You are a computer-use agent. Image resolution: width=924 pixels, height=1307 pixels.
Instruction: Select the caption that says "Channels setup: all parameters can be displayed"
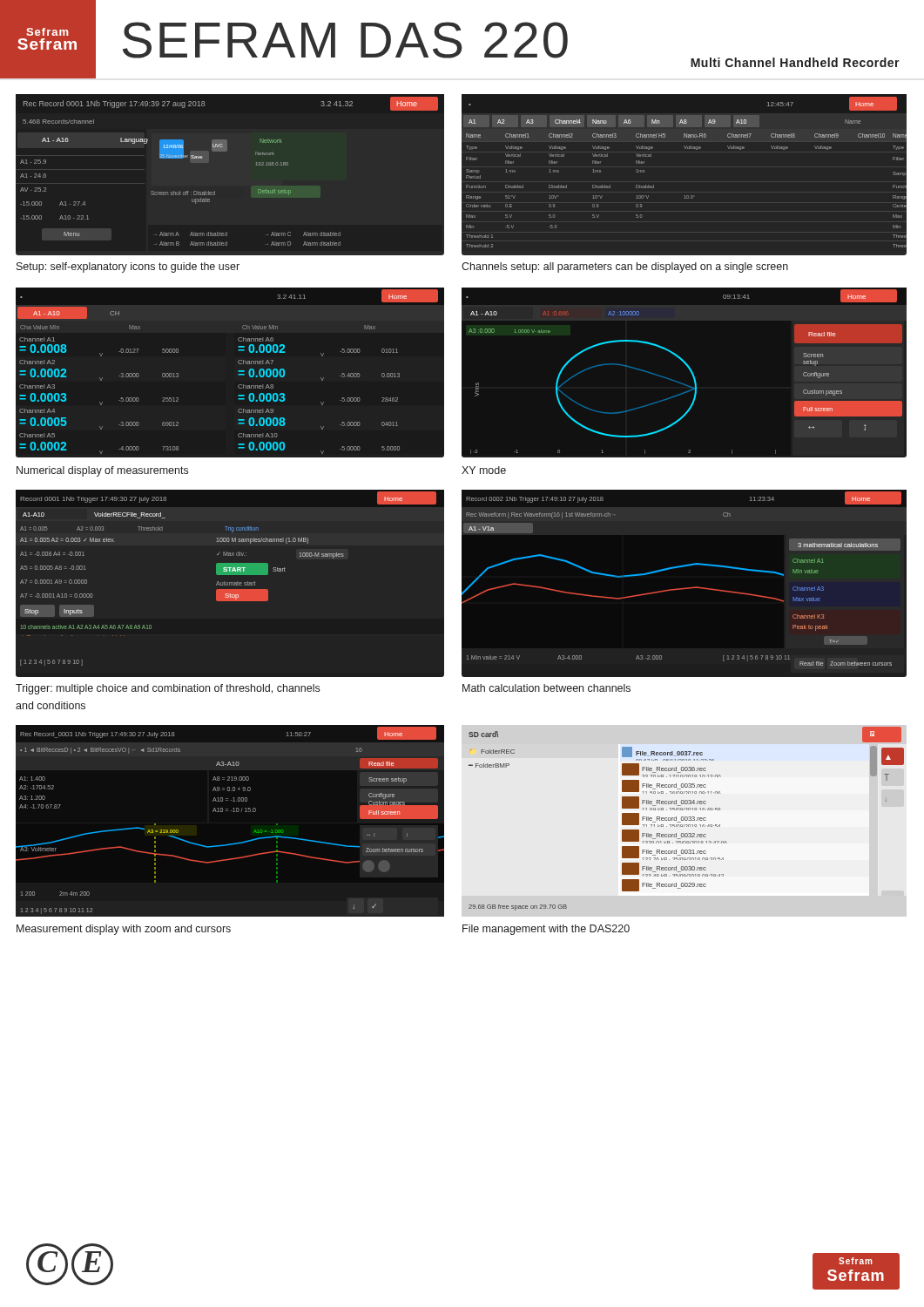(x=625, y=267)
